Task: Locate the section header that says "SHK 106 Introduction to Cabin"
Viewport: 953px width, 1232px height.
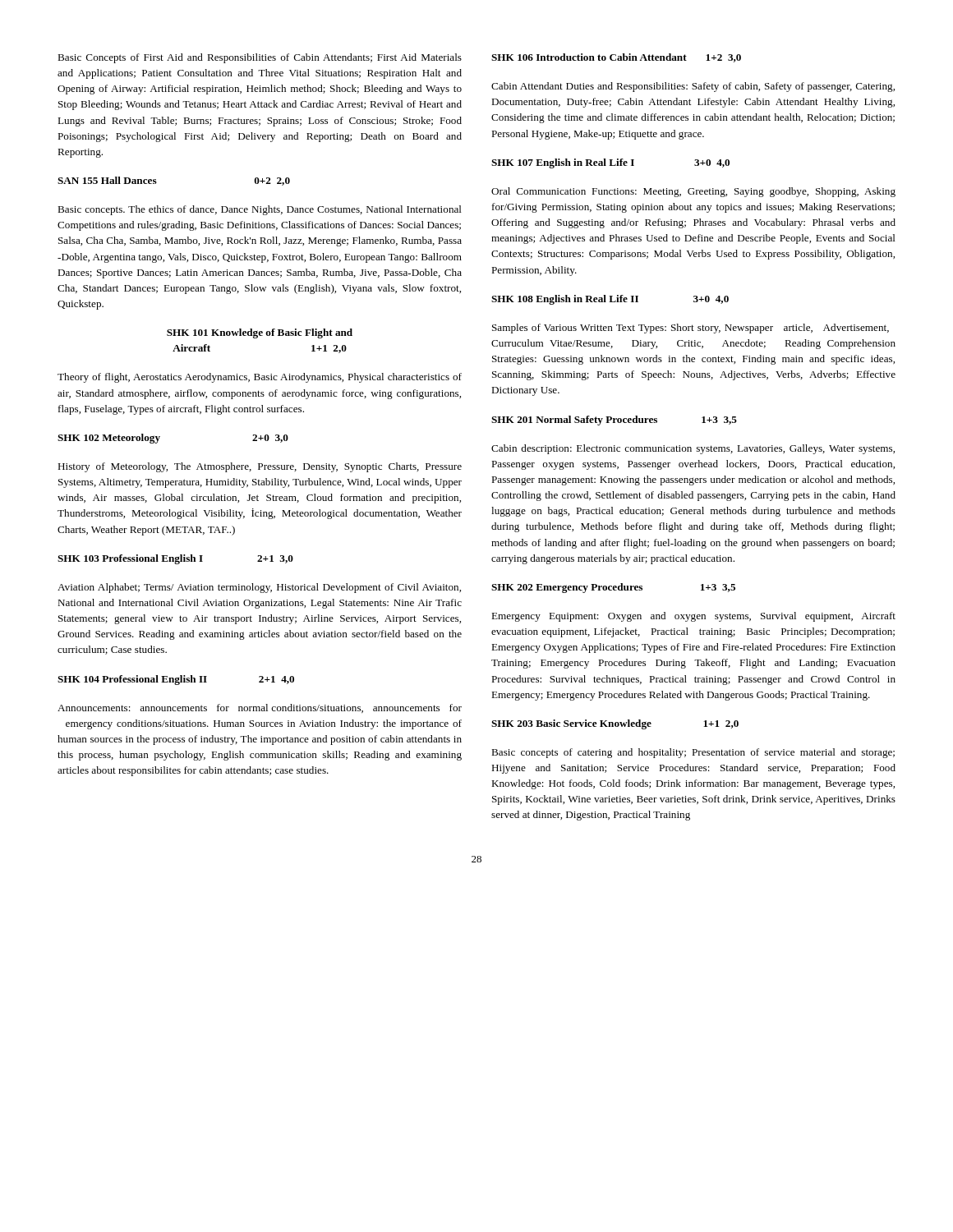Action: tap(693, 57)
